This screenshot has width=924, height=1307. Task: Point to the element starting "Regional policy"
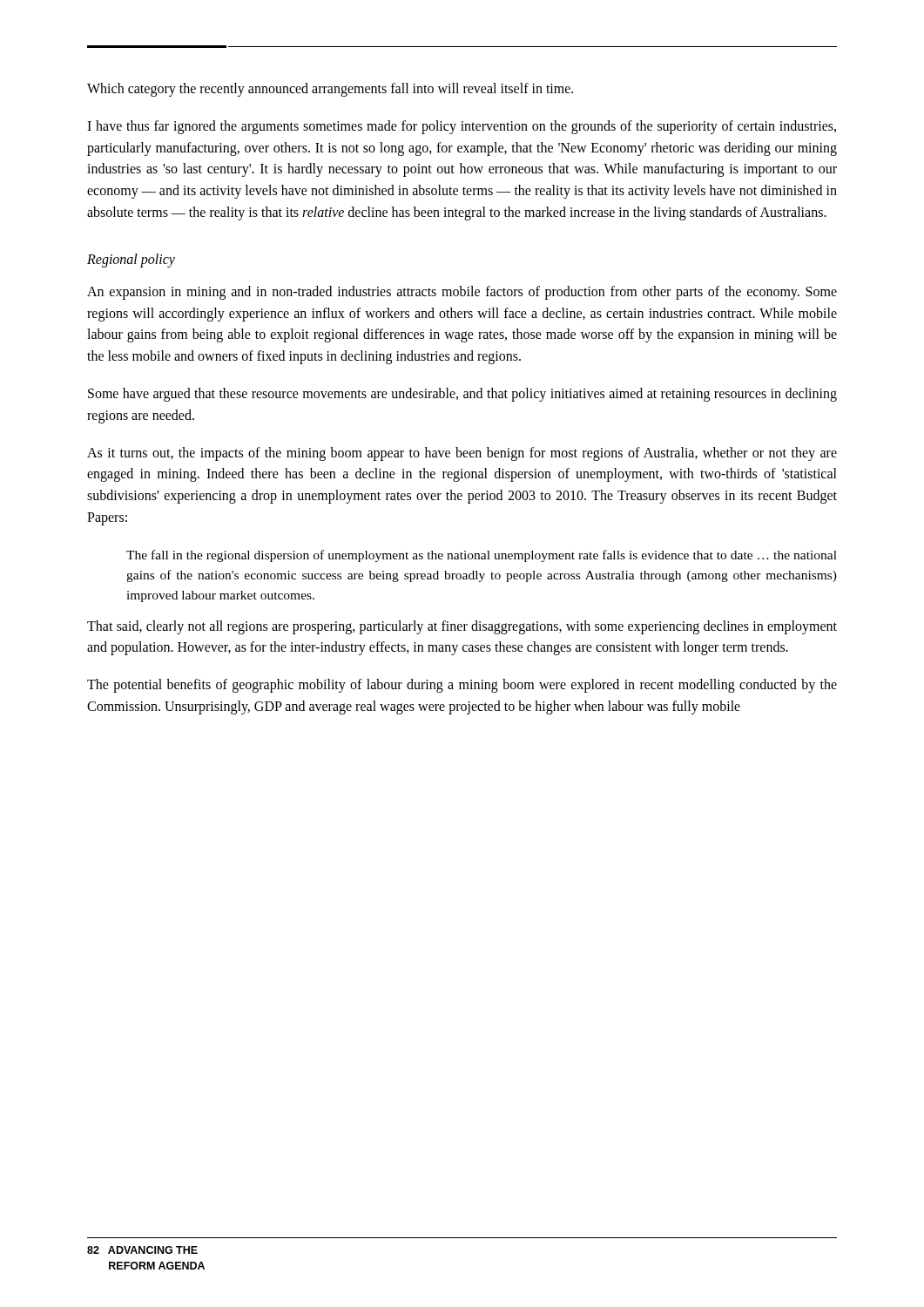click(x=131, y=259)
